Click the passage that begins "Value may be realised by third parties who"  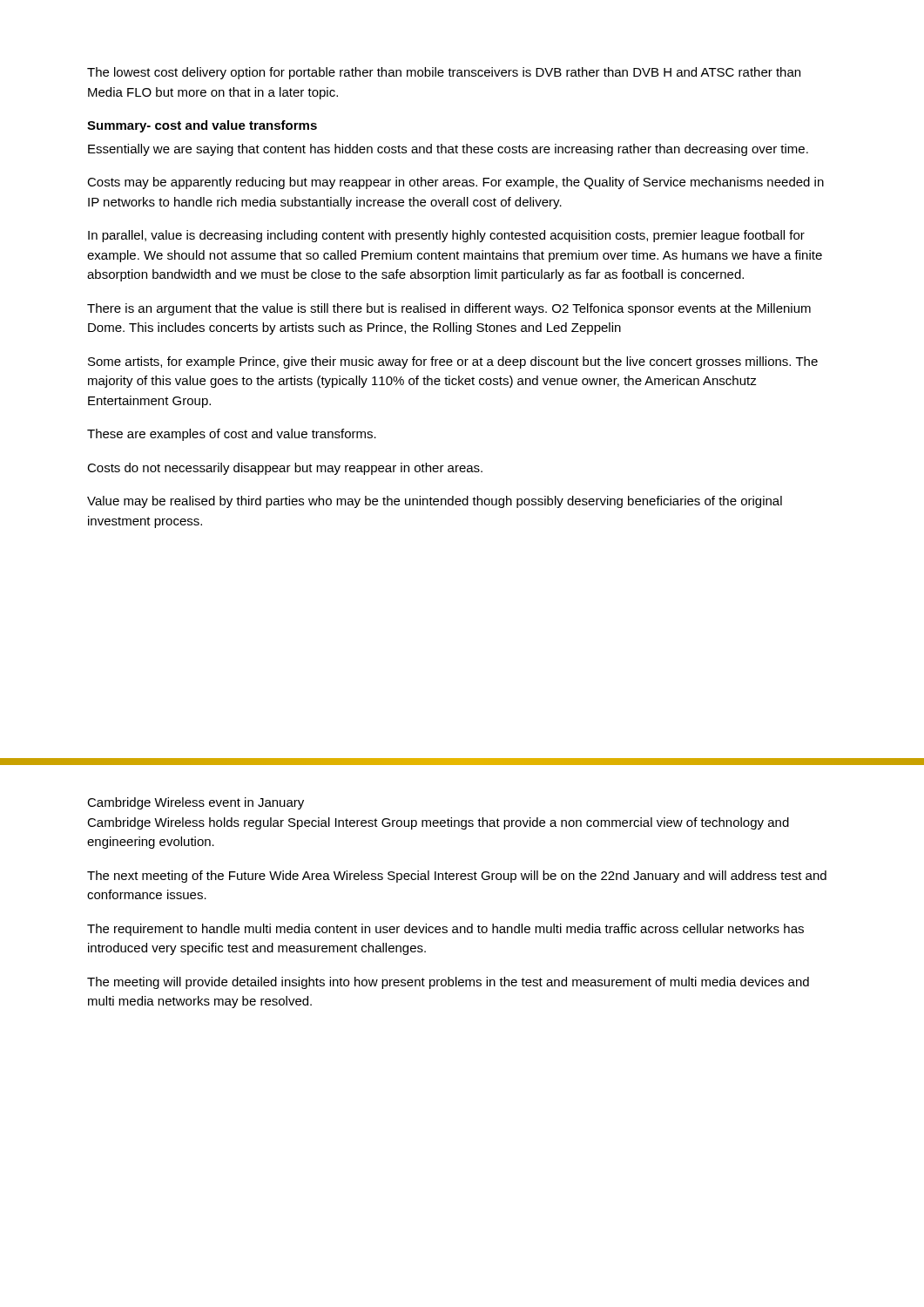435,510
